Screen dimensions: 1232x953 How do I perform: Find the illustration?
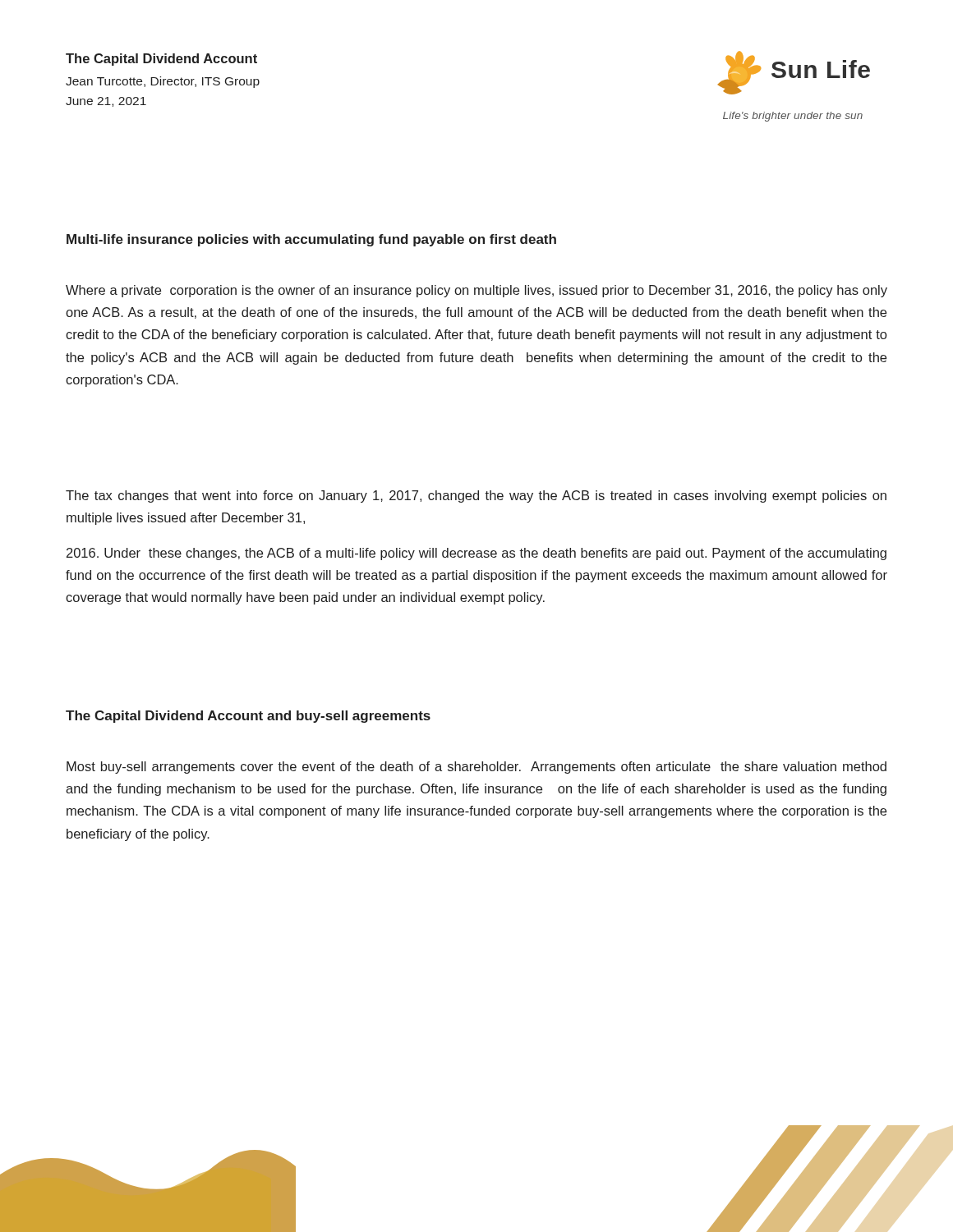pos(476,1179)
